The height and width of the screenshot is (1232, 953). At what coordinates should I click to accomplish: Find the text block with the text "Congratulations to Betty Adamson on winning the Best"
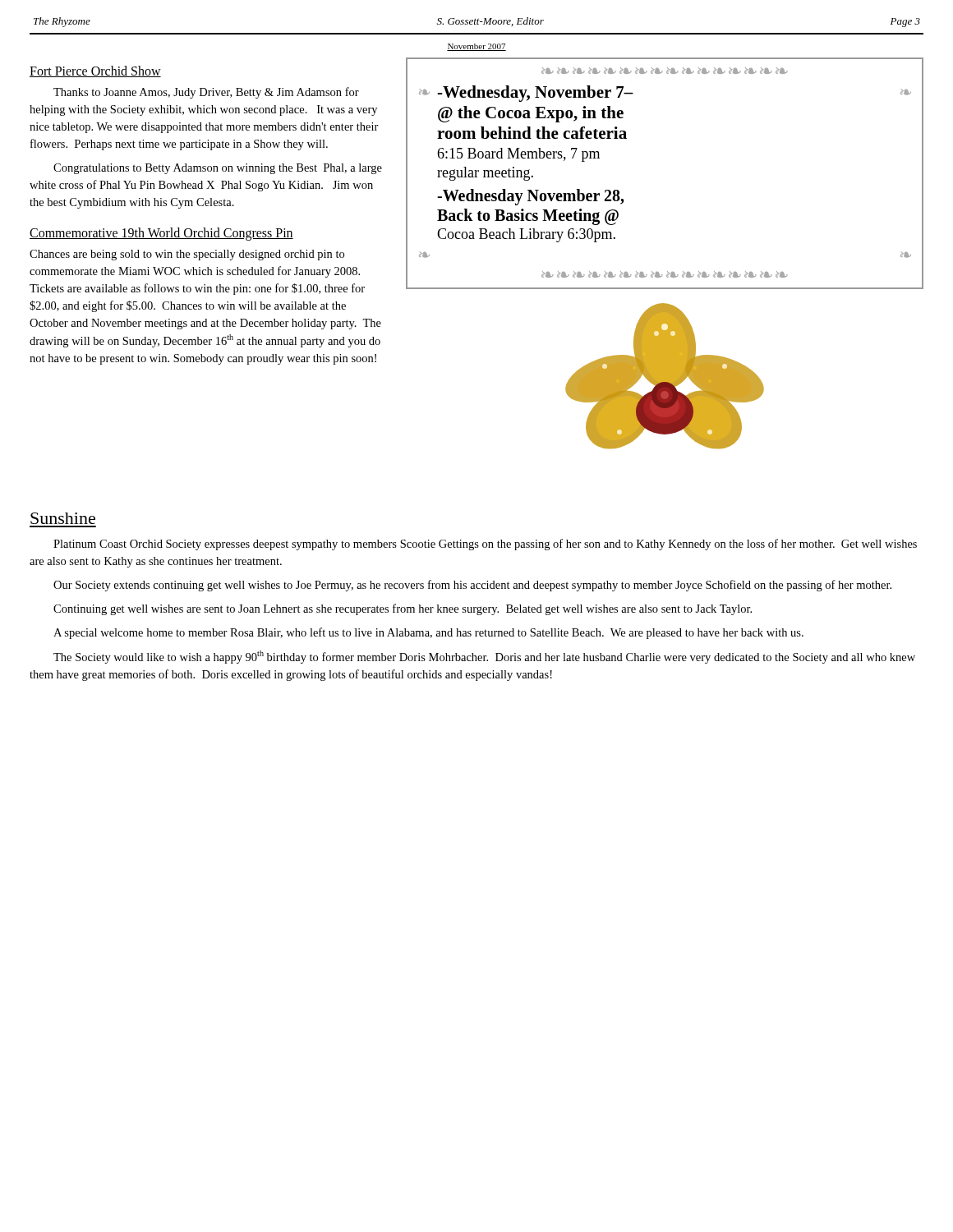tap(206, 185)
